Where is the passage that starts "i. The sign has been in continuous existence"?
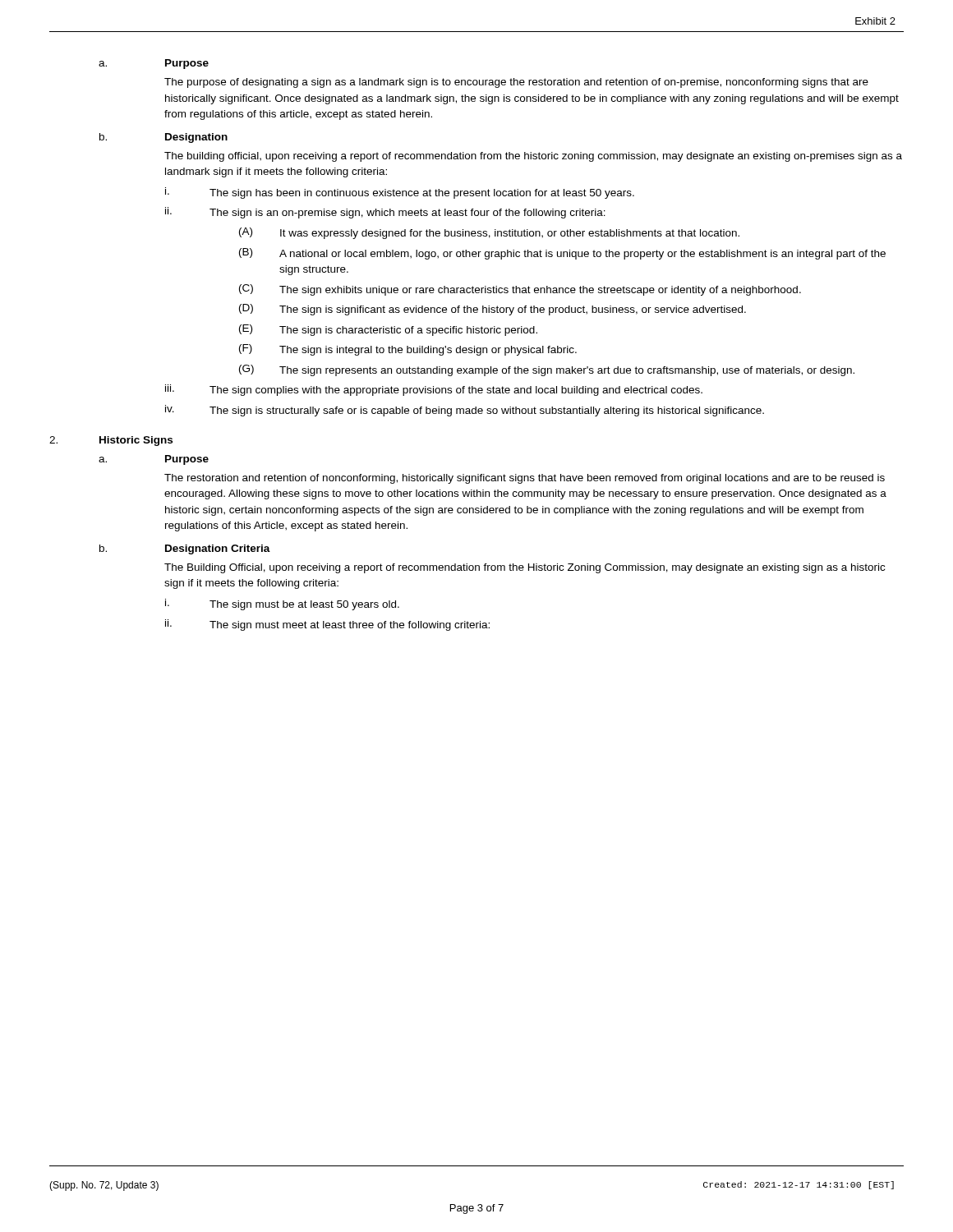 (534, 193)
